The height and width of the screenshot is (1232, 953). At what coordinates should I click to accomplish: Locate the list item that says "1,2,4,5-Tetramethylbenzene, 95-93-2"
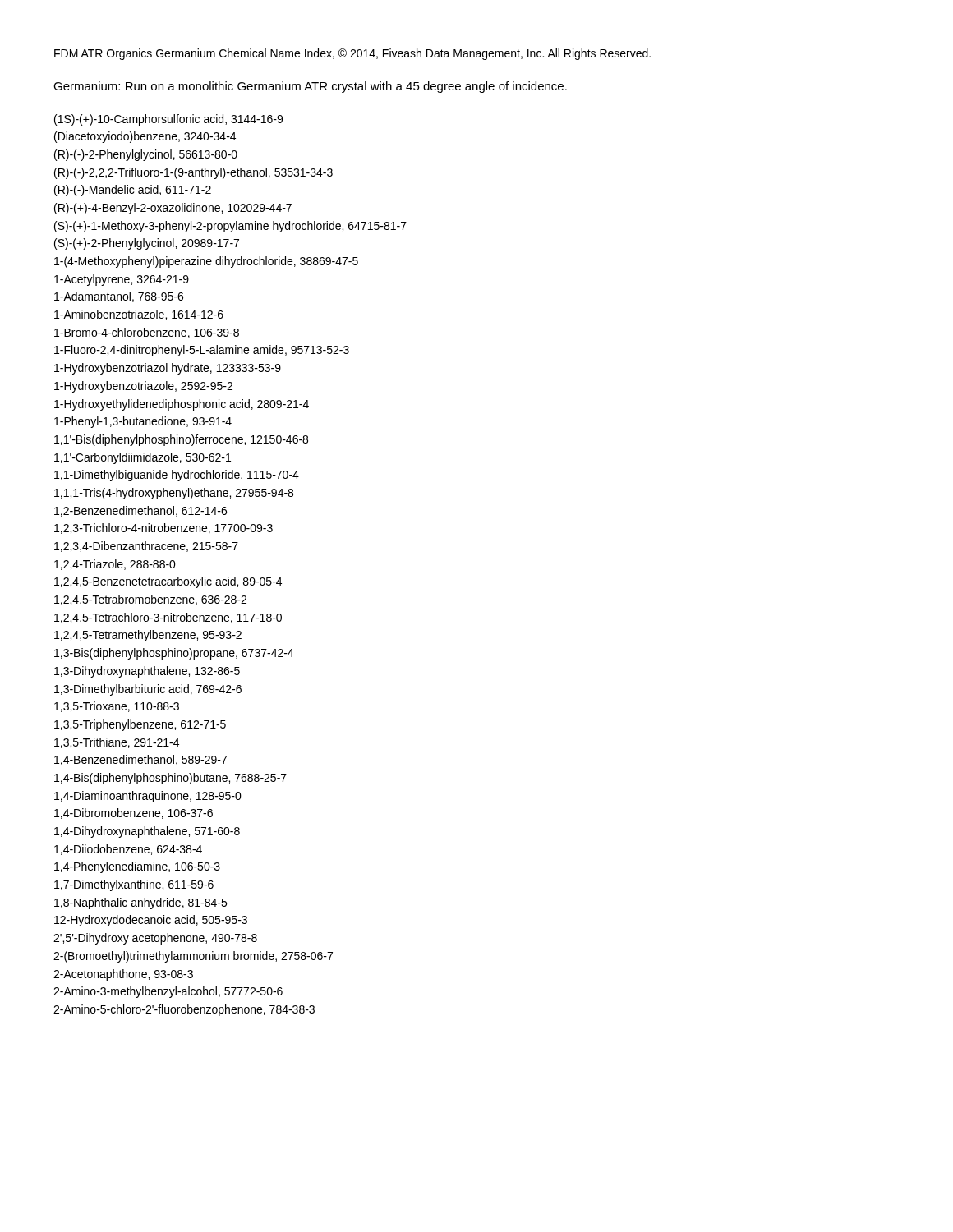point(148,635)
